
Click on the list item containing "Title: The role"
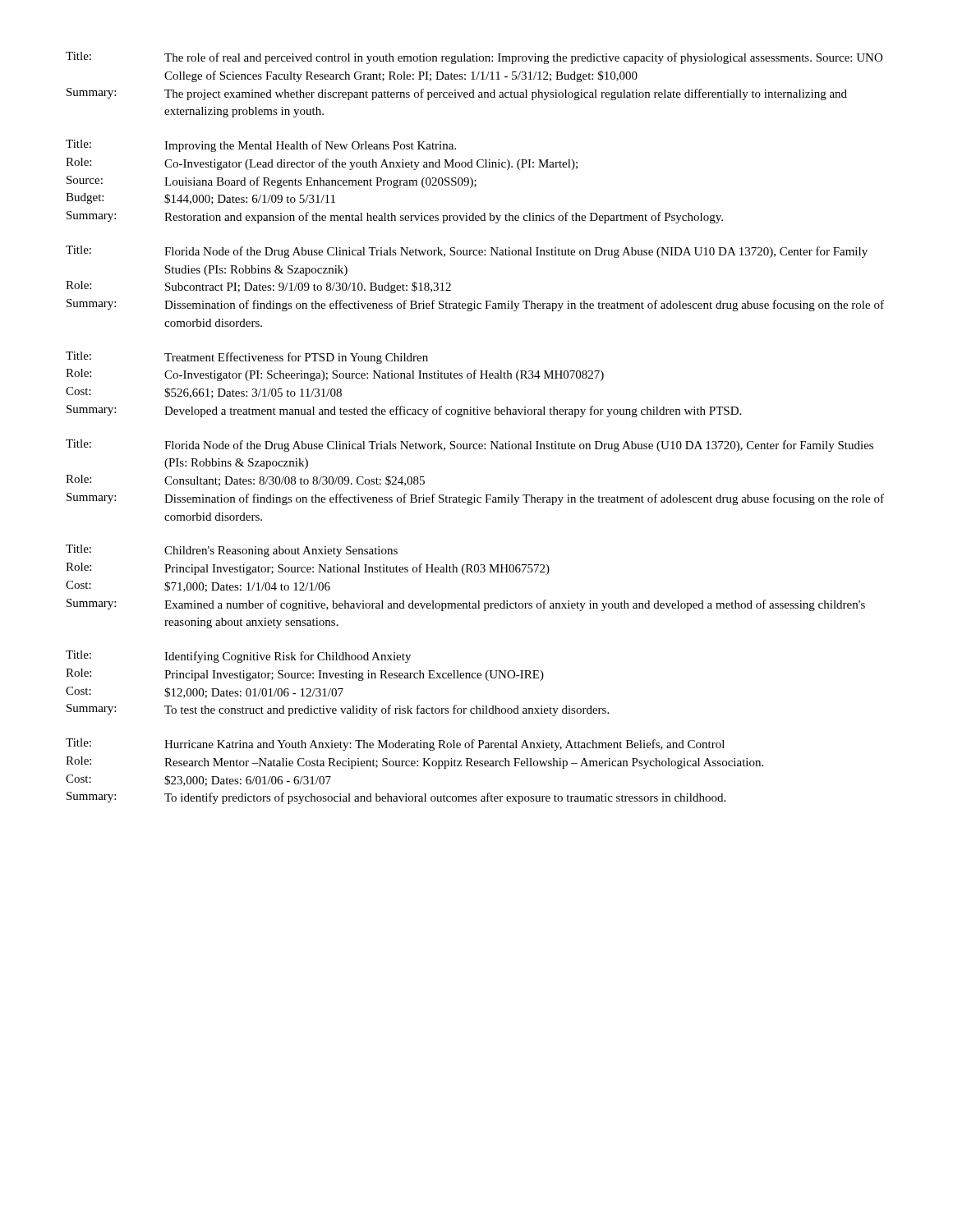pyautogui.click(x=476, y=67)
